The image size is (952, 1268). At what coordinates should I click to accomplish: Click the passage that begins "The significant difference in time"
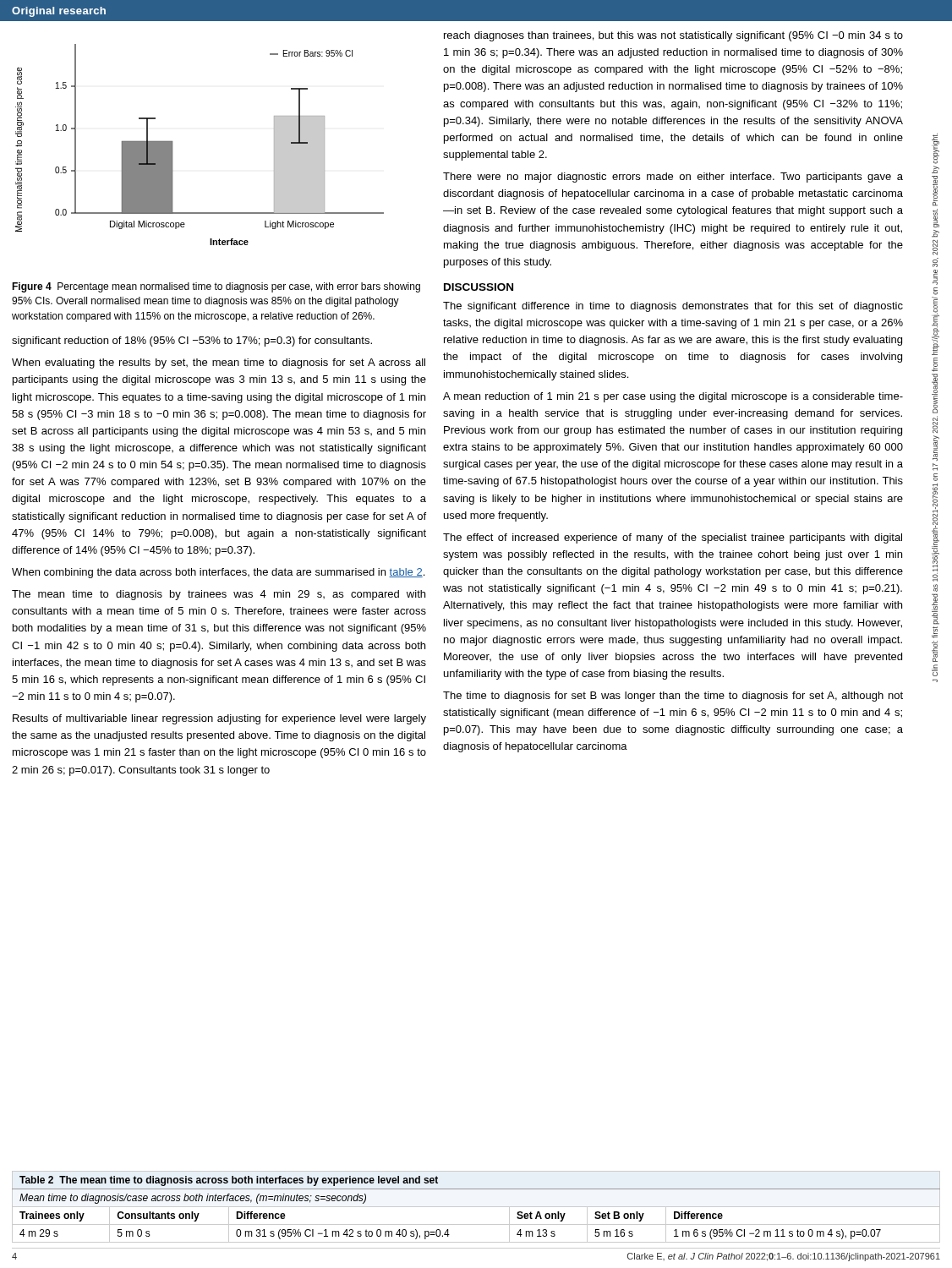click(x=673, y=340)
